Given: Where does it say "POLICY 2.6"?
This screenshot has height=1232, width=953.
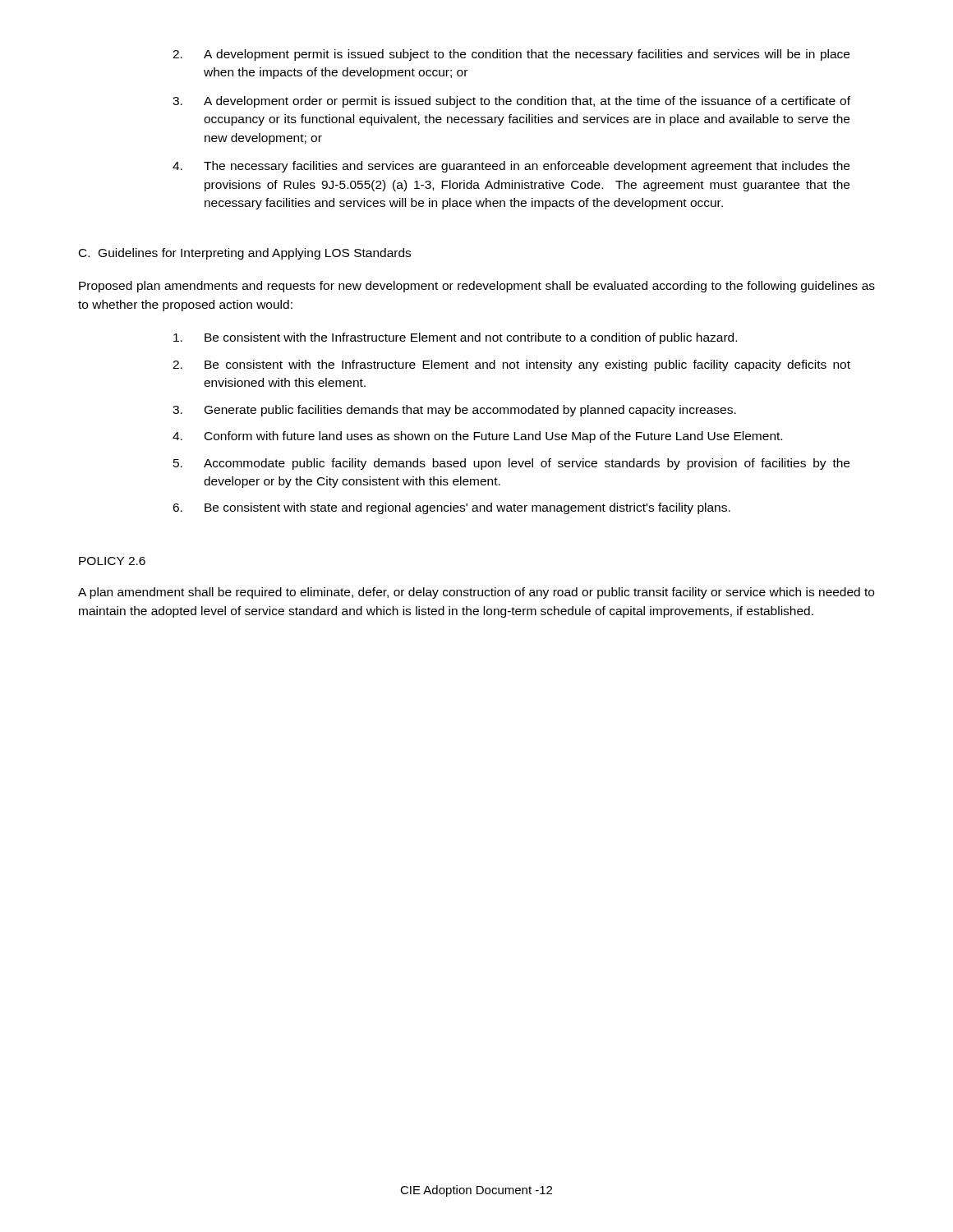Looking at the screenshot, I should click(x=112, y=560).
